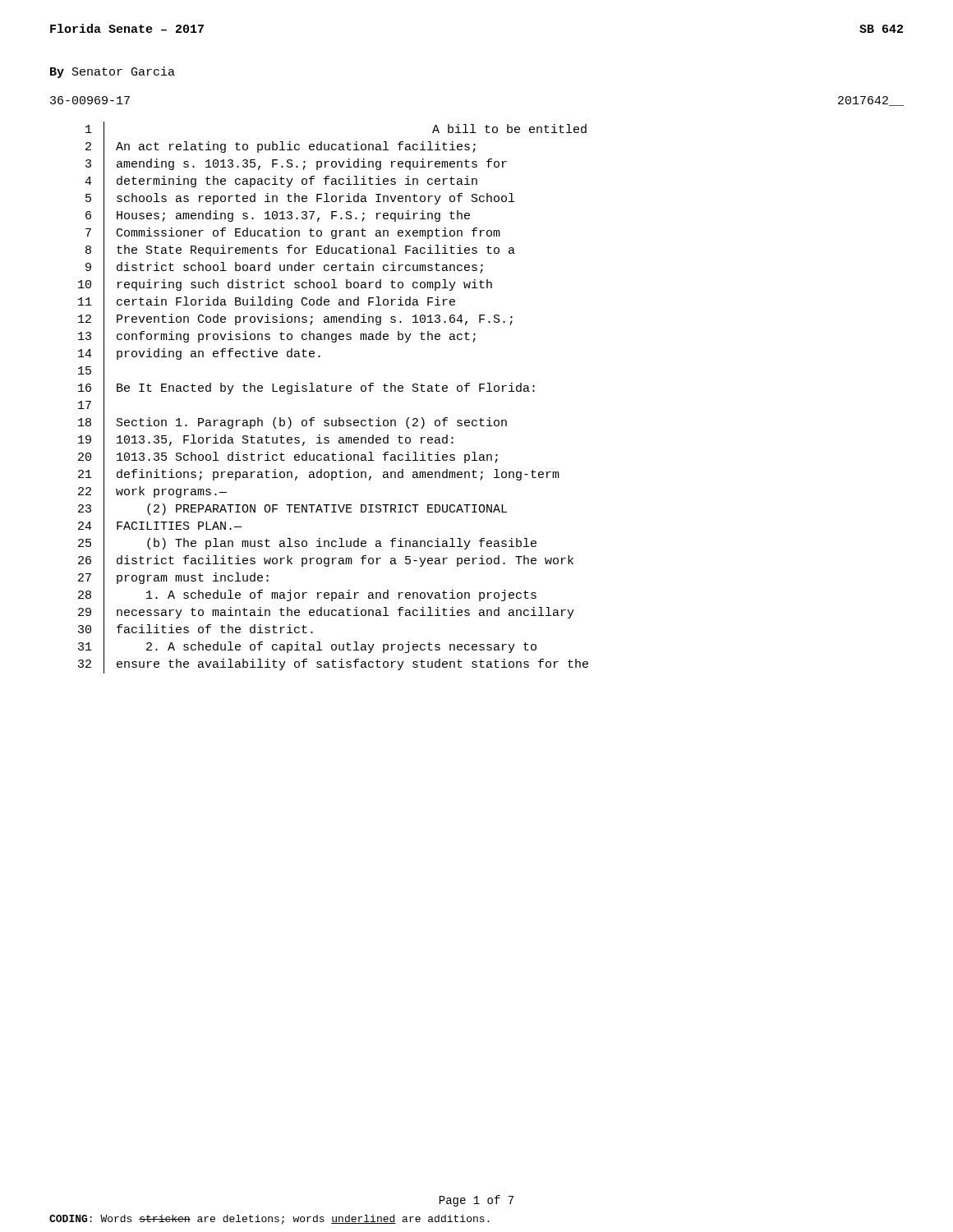
Task: Click where it says "14 providing an effective date."
Action: [199, 355]
